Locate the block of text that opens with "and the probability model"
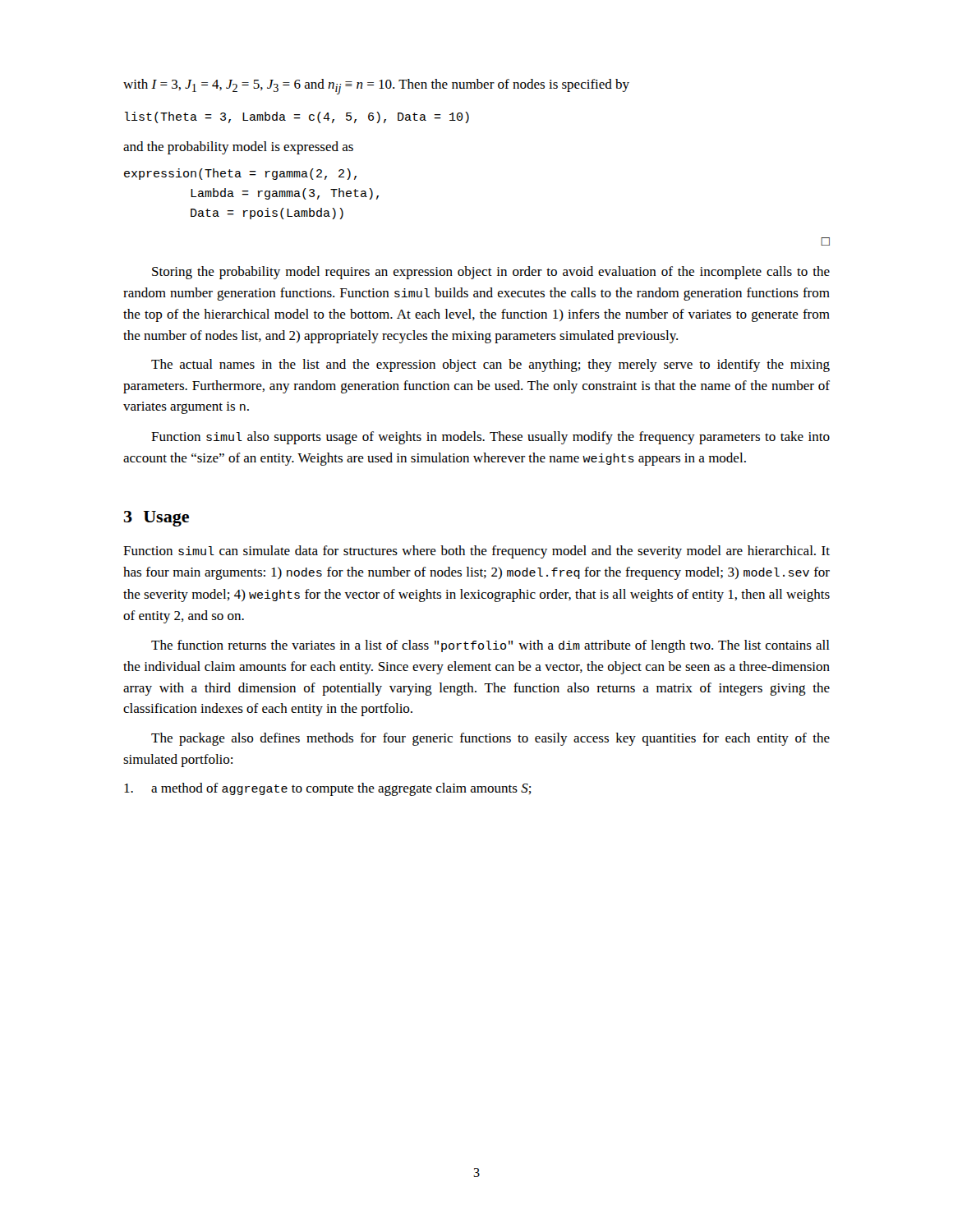The width and height of the screenshot is (953, 1232). (x=238, y=148)
